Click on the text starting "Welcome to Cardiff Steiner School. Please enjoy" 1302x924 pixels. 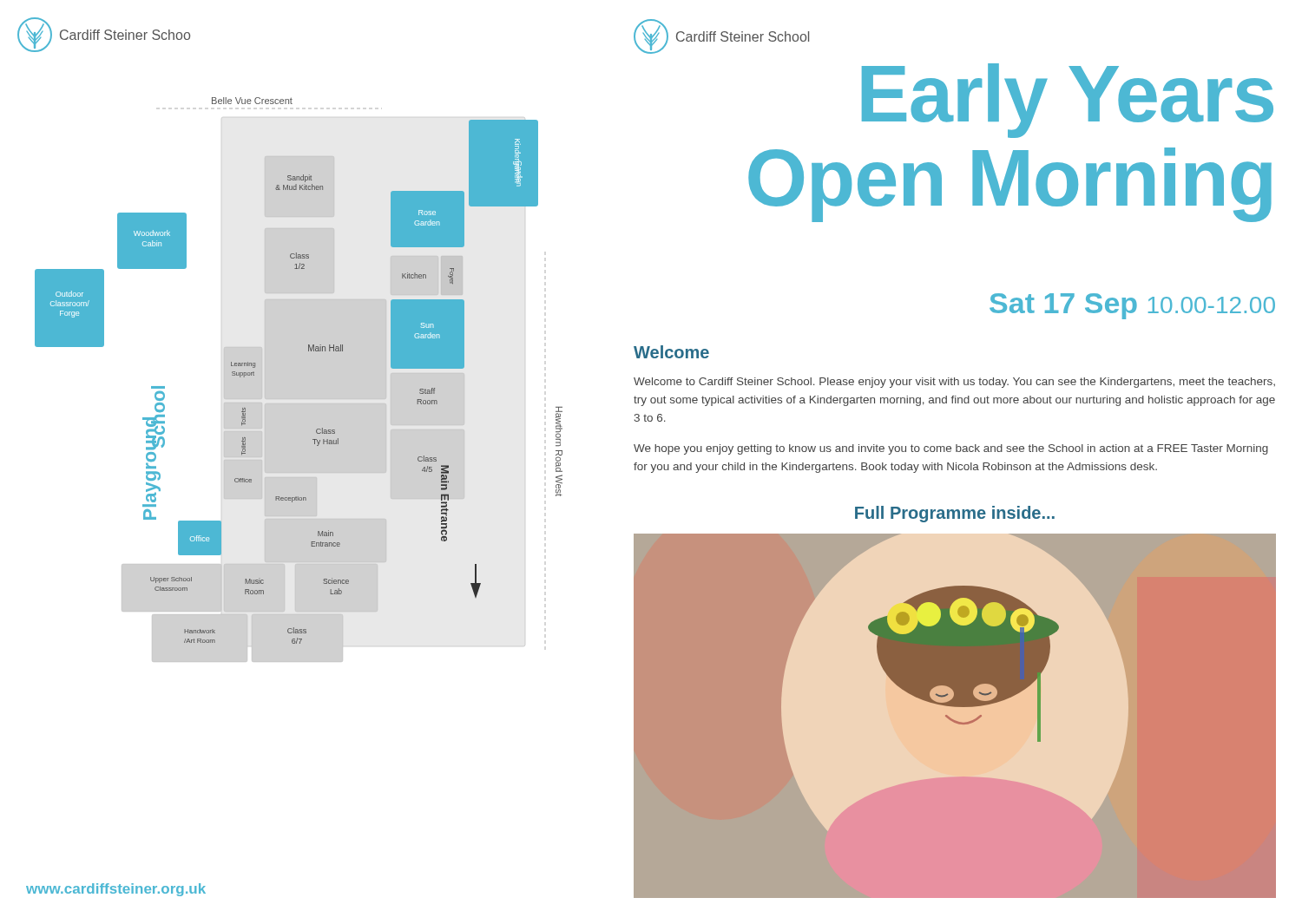pyautogui.click(x=955, y=399)
